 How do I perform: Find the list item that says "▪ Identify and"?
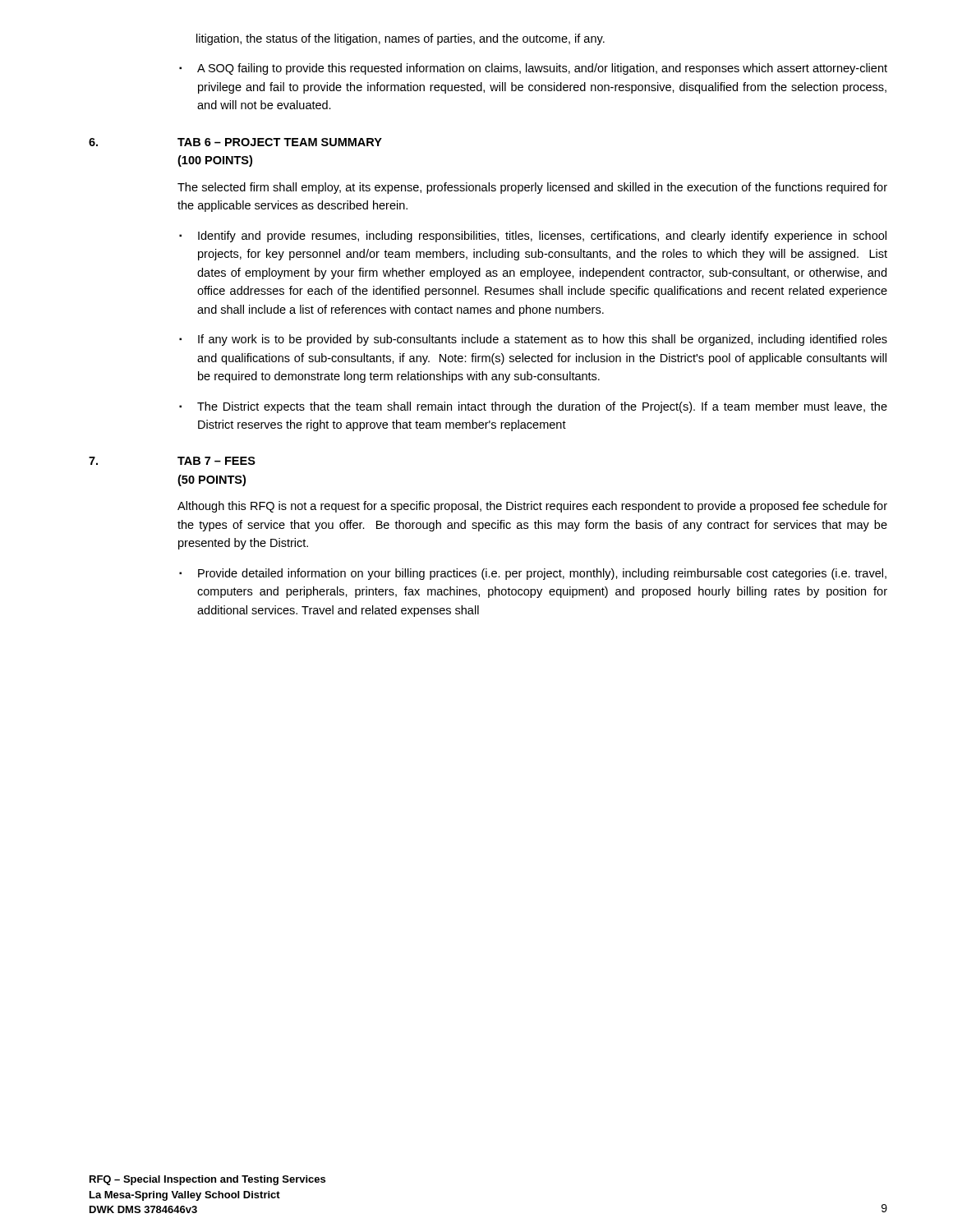click(533, 273)
